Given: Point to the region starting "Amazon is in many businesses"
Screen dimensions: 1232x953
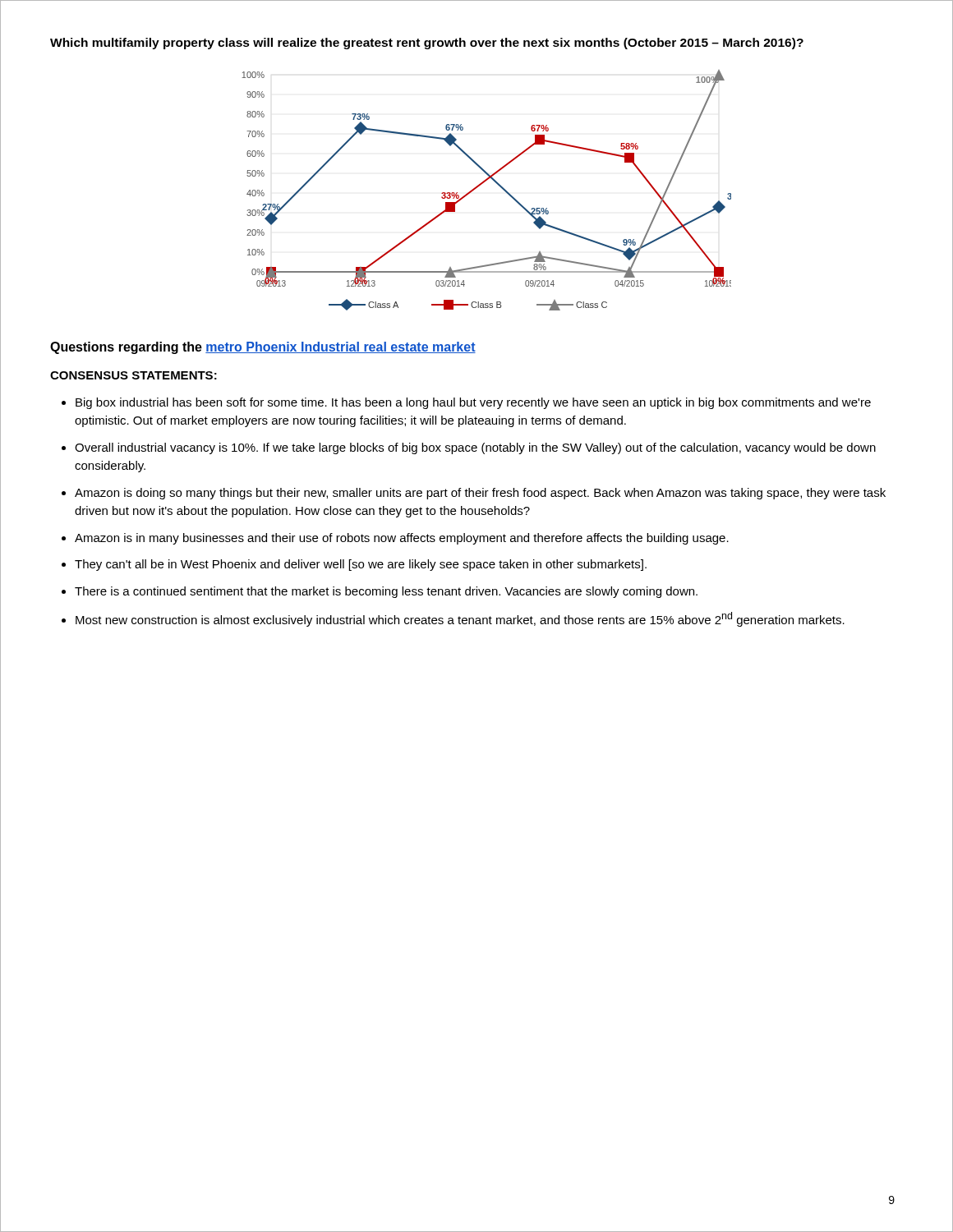Looking at the screenshot, I should click(x=402, y=537).
